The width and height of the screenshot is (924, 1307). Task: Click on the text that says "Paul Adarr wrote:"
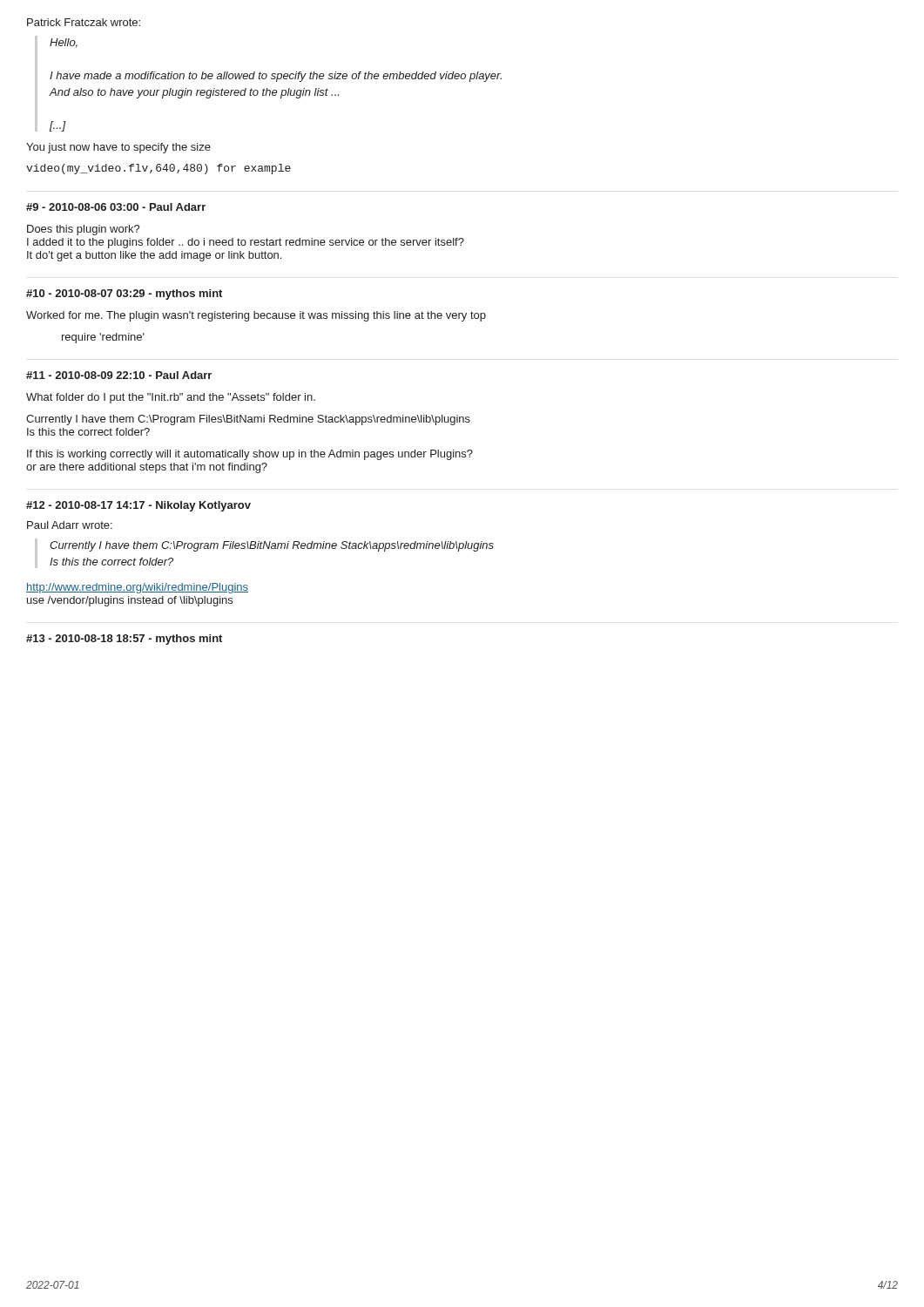tap(70, 525)
